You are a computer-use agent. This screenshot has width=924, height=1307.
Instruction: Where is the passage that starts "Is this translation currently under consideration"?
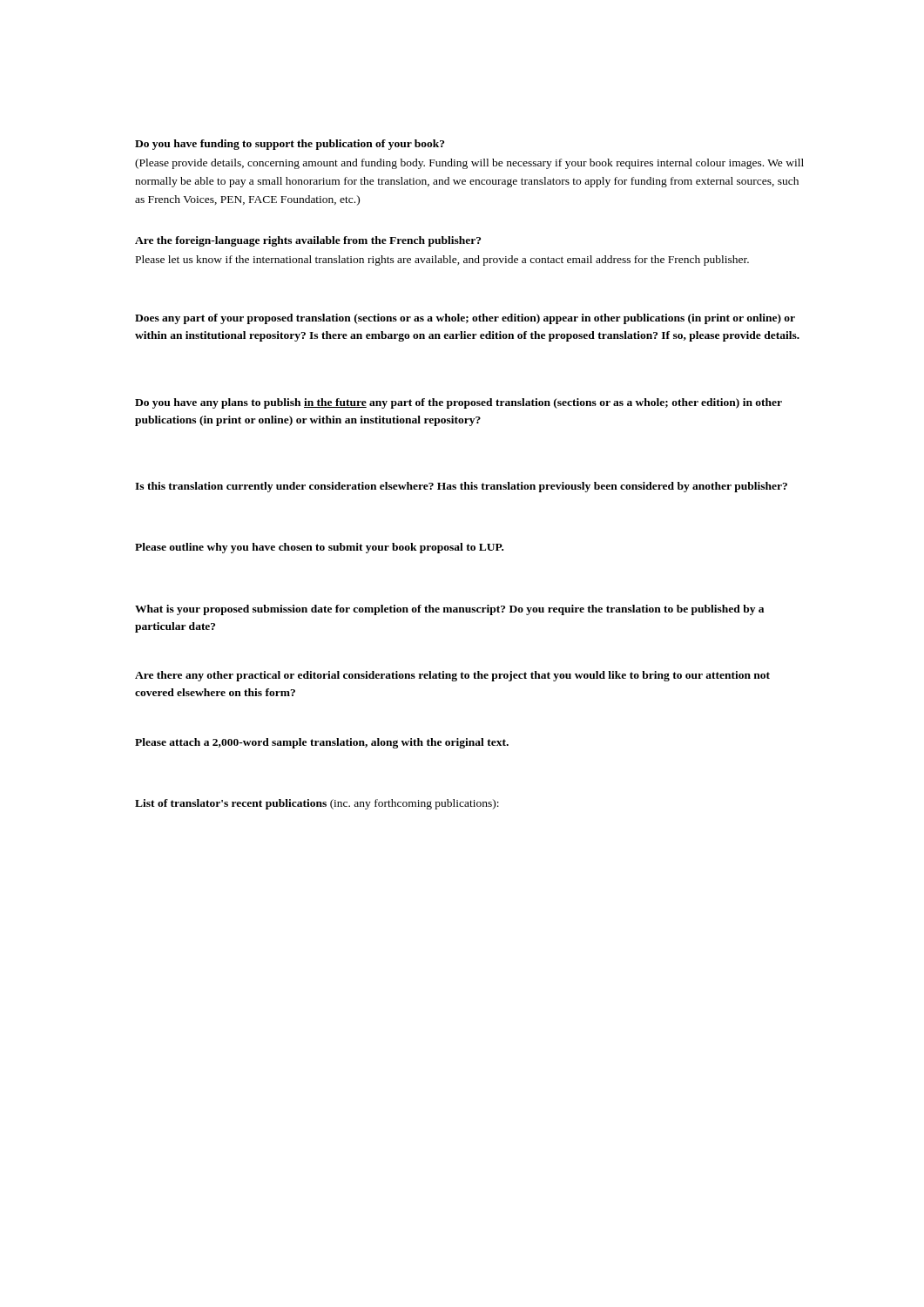[473, 487]
